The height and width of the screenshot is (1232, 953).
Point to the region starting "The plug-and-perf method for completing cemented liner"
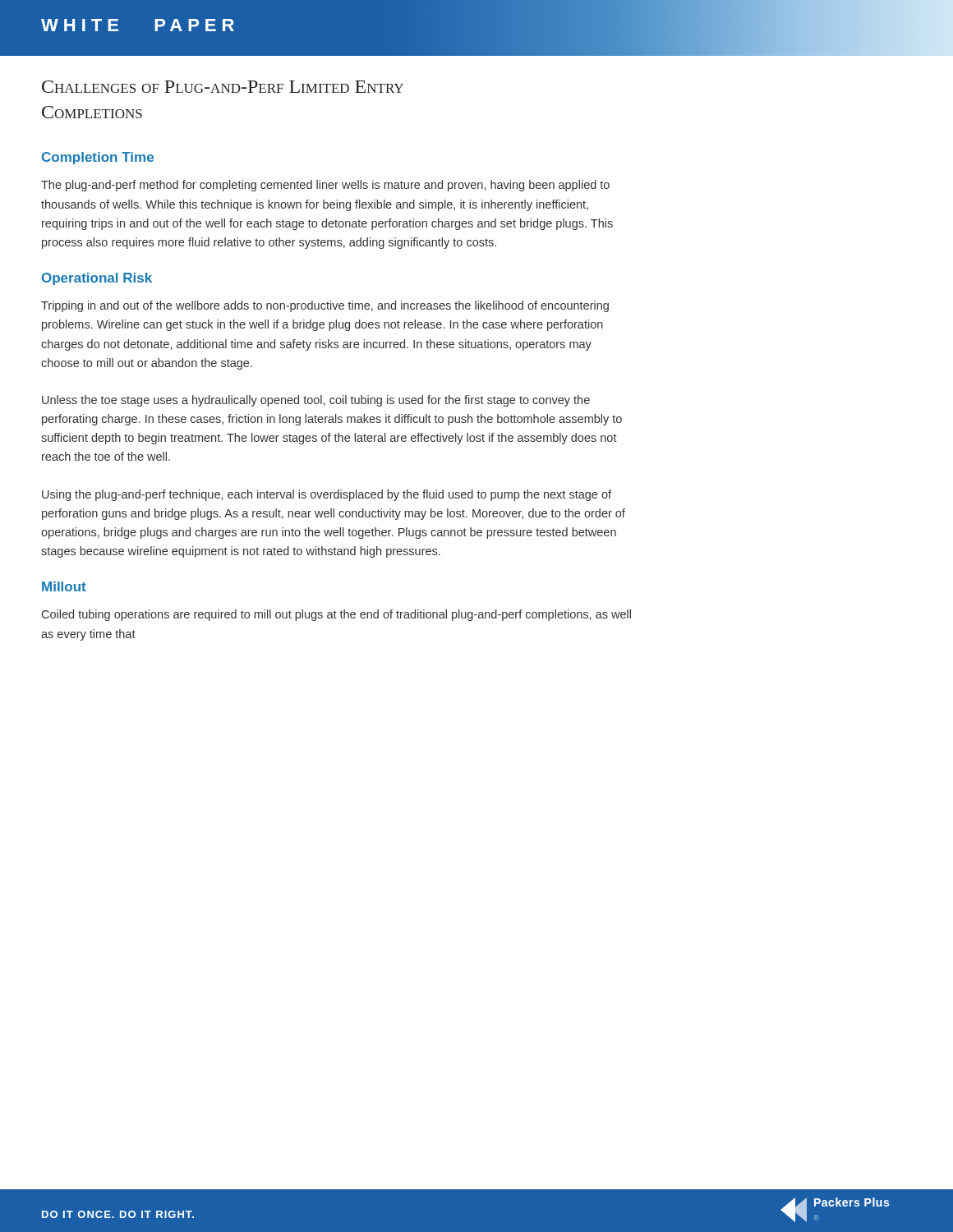point(337,214)
